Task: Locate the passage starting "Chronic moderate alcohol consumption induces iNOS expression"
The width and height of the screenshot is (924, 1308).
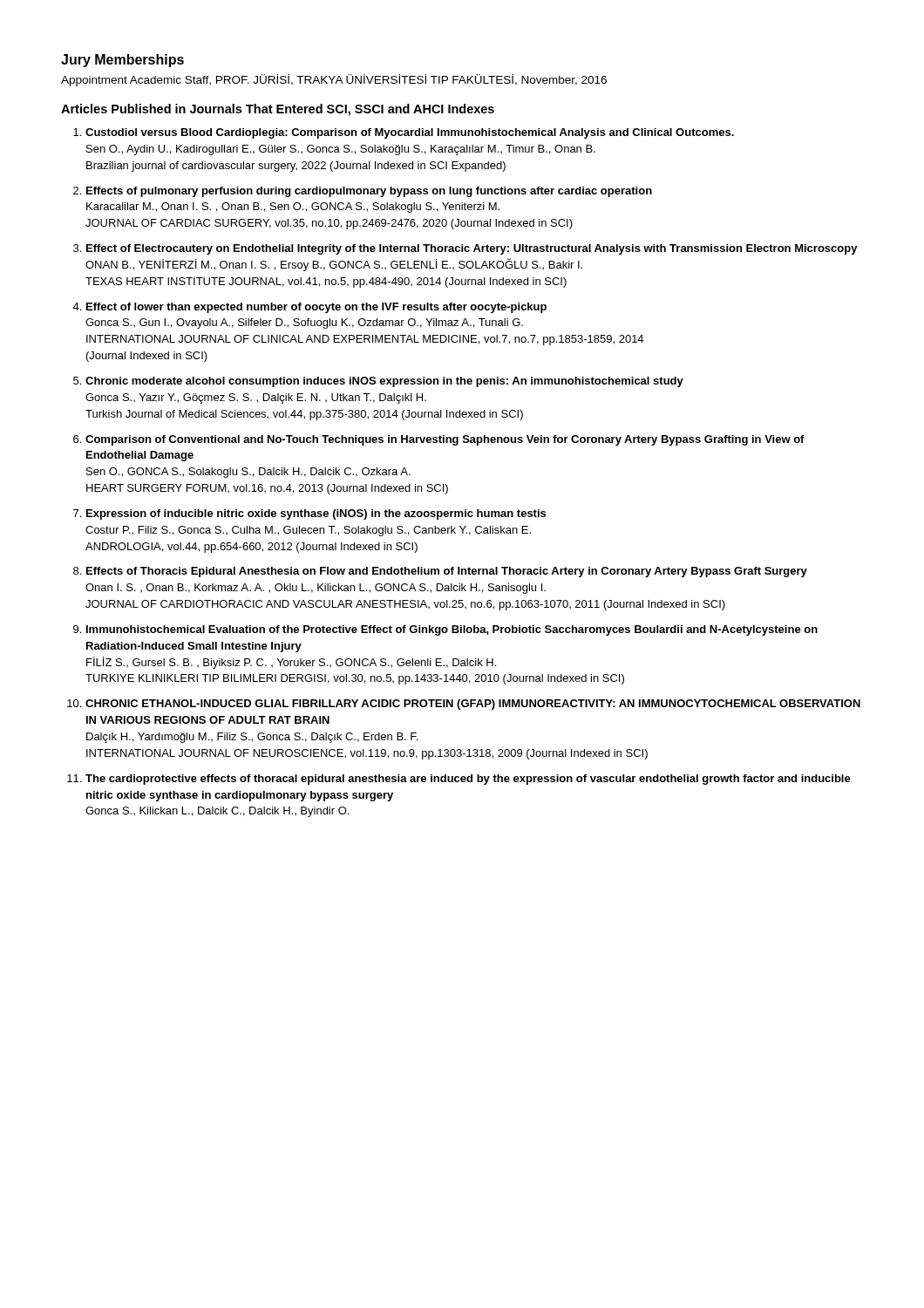Action: (384, 397)
